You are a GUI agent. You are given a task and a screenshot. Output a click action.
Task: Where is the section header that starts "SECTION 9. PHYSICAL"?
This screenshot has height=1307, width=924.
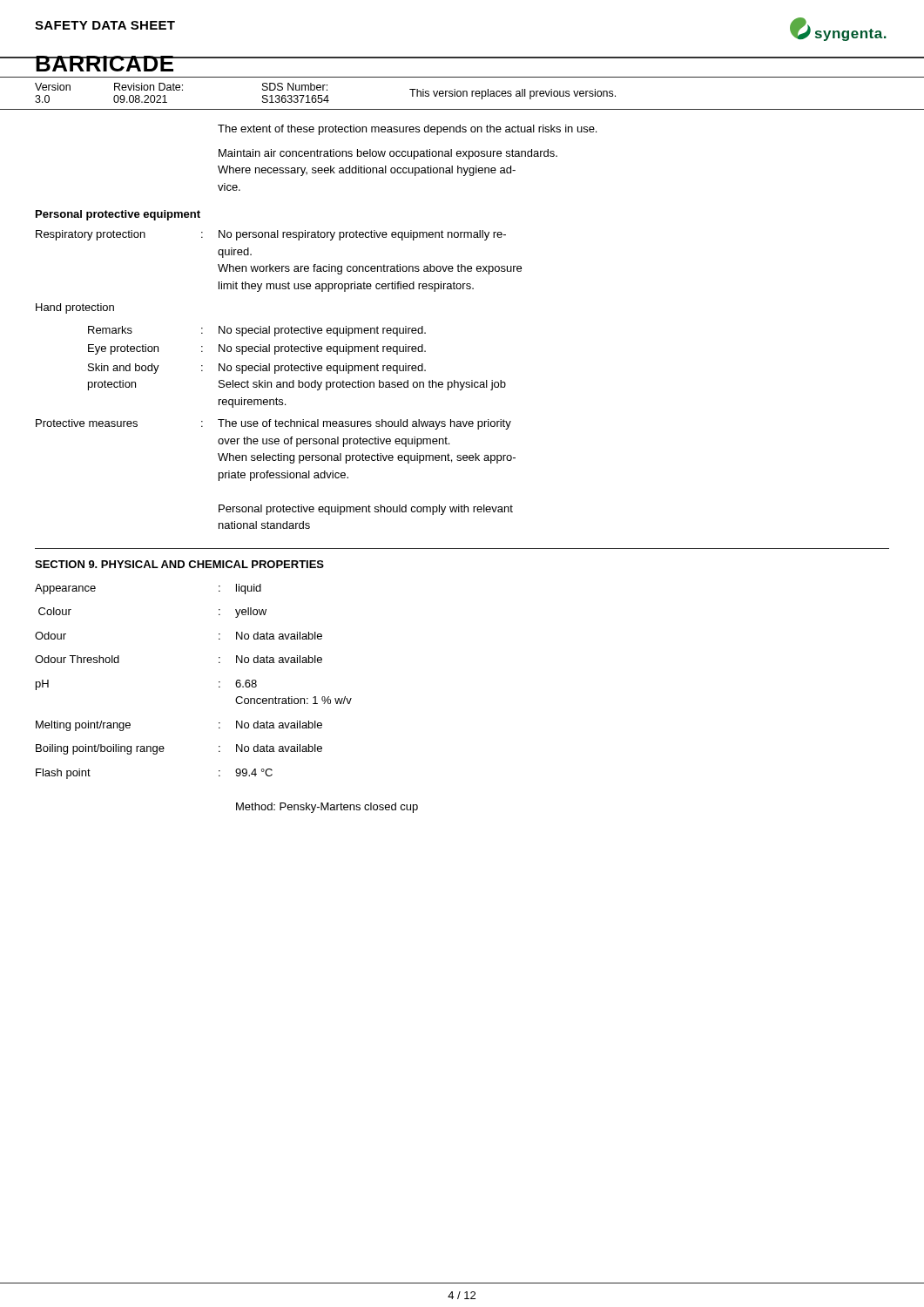coord(179,564)
